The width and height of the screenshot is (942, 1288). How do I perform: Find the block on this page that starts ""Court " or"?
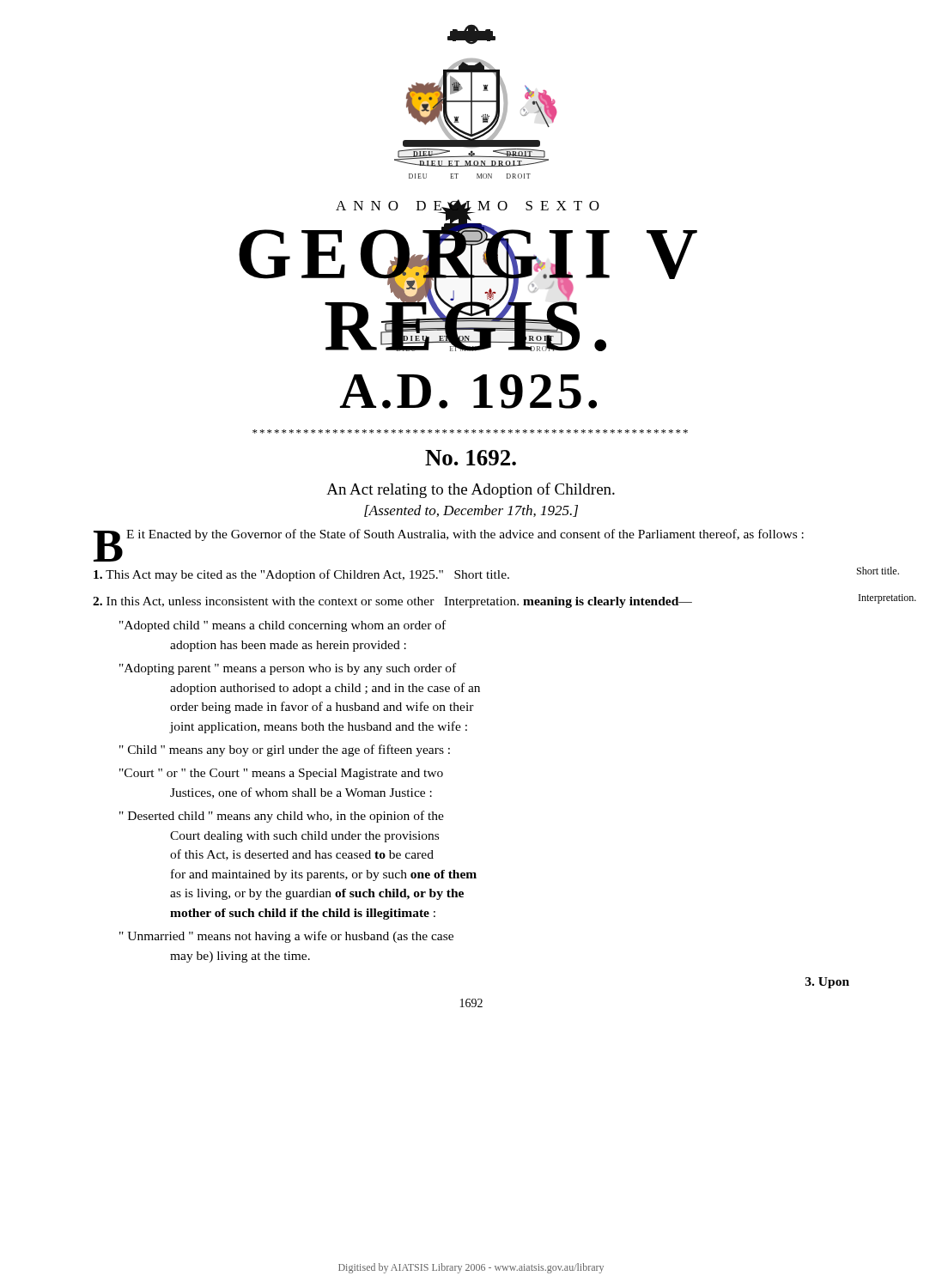(x=281, y=774)
